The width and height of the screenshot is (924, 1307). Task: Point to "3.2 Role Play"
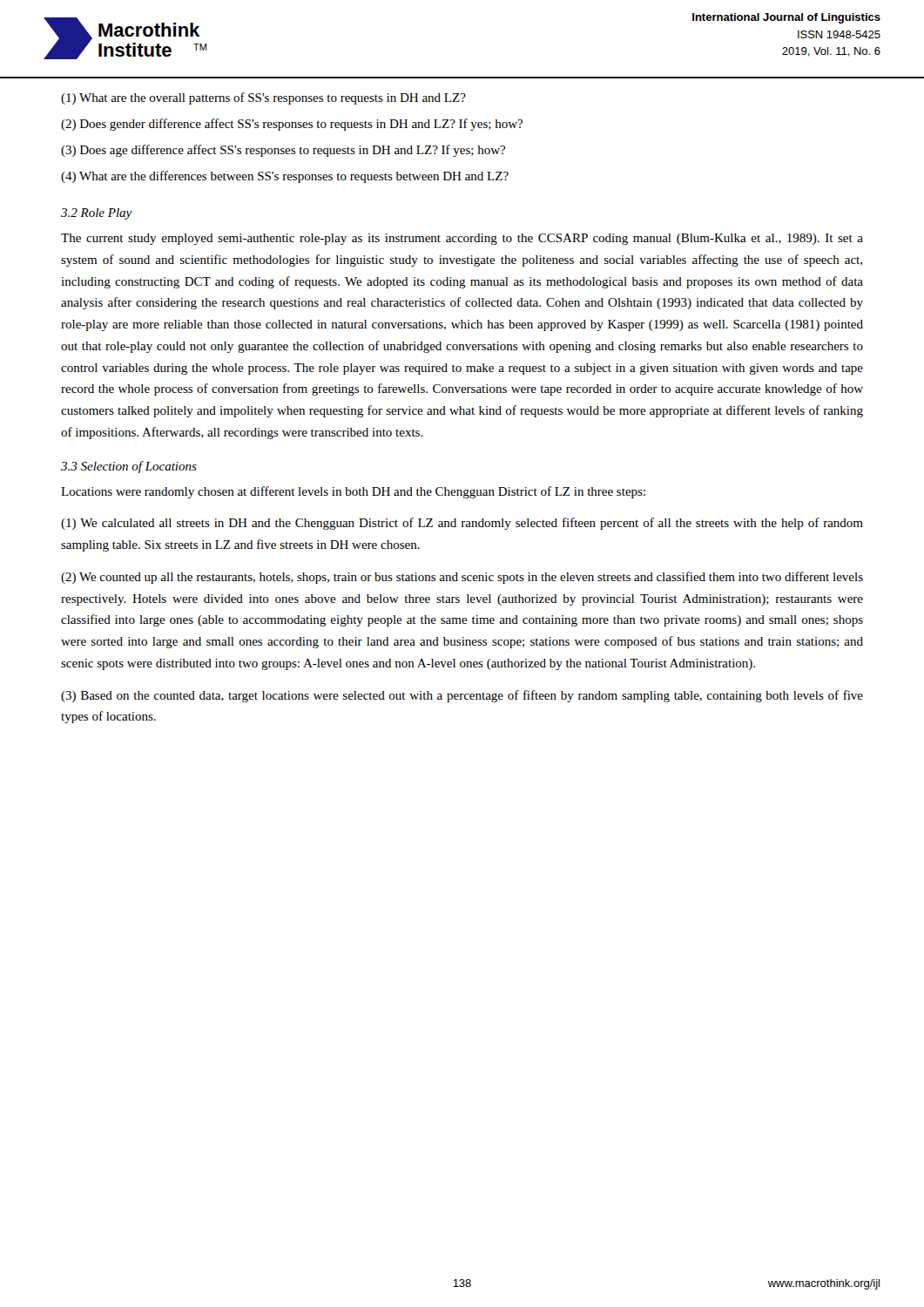coord(96,213)
